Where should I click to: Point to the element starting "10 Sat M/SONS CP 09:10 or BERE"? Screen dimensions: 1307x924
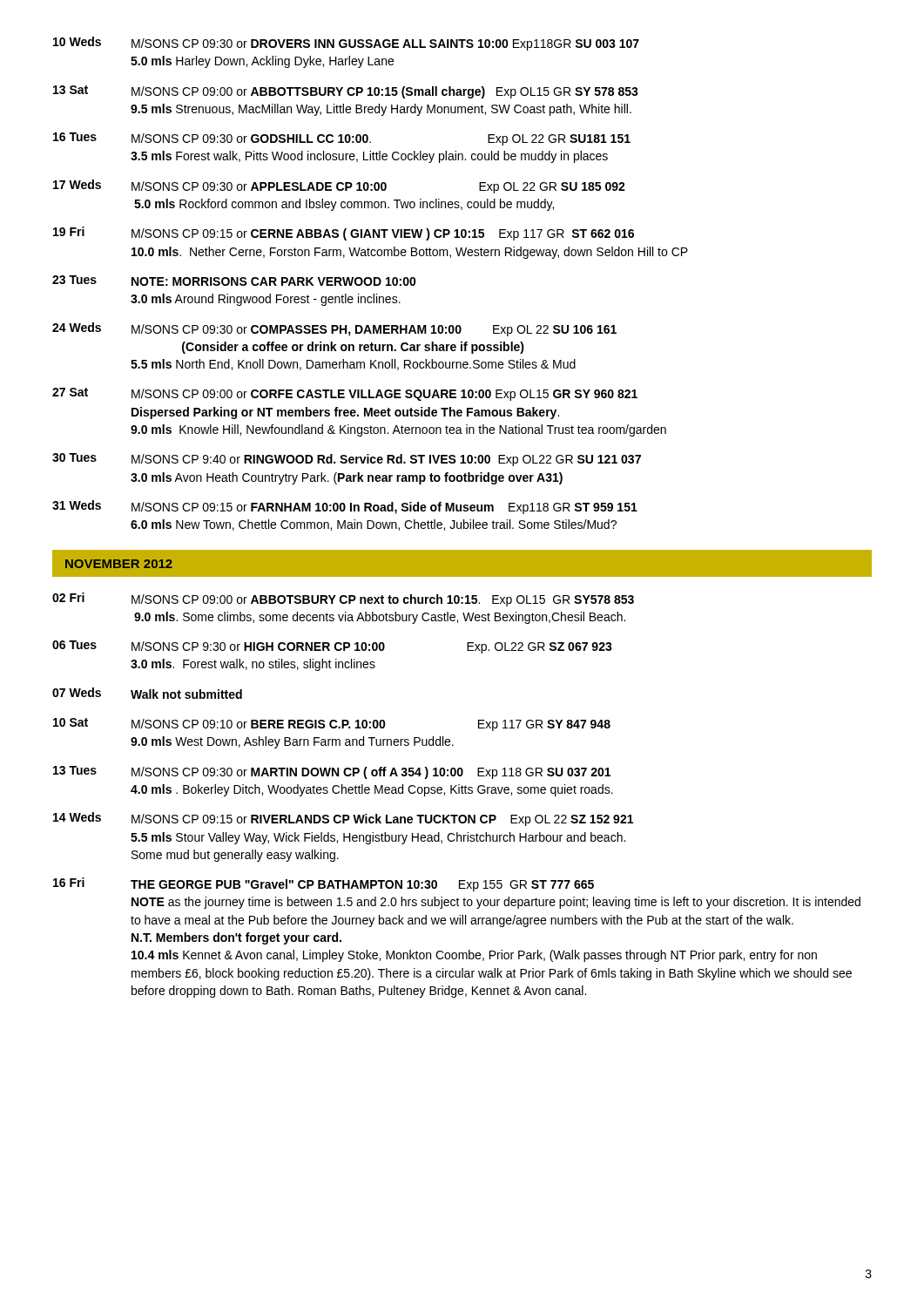click(332, 725)
